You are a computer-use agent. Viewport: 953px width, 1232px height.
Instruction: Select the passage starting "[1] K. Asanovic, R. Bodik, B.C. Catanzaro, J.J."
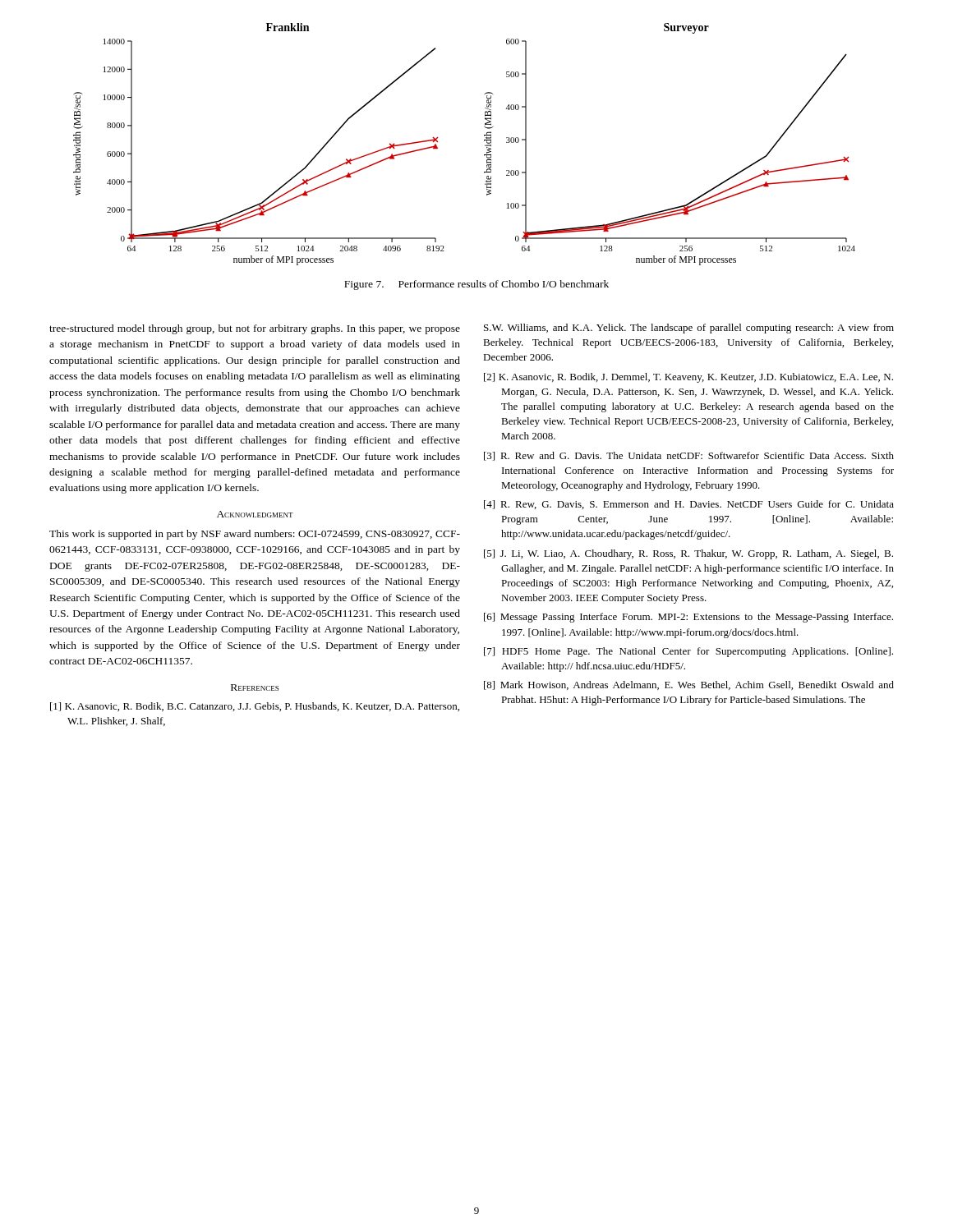coord(255,713)
